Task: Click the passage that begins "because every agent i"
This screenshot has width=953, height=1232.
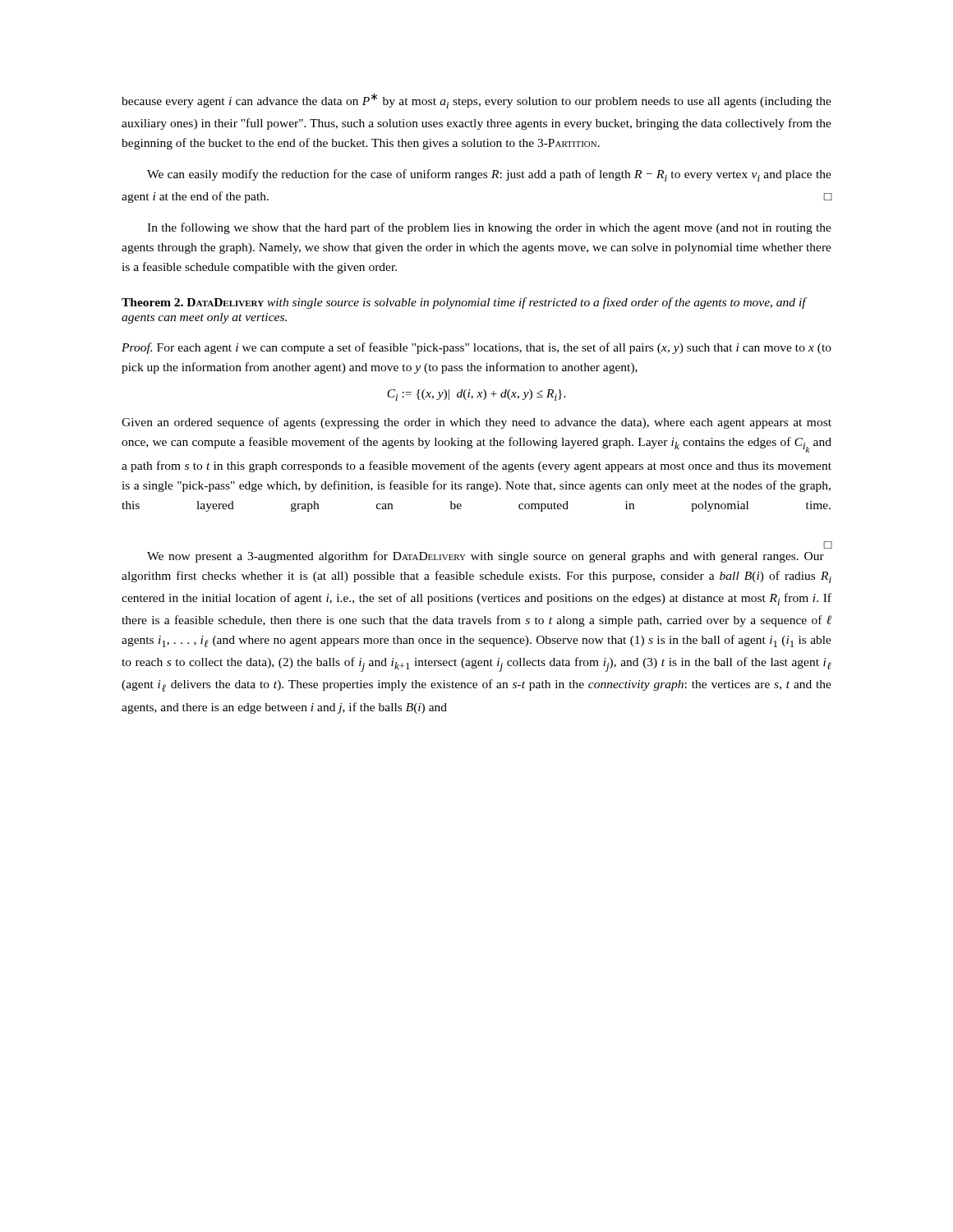Action: pos(476,120)
